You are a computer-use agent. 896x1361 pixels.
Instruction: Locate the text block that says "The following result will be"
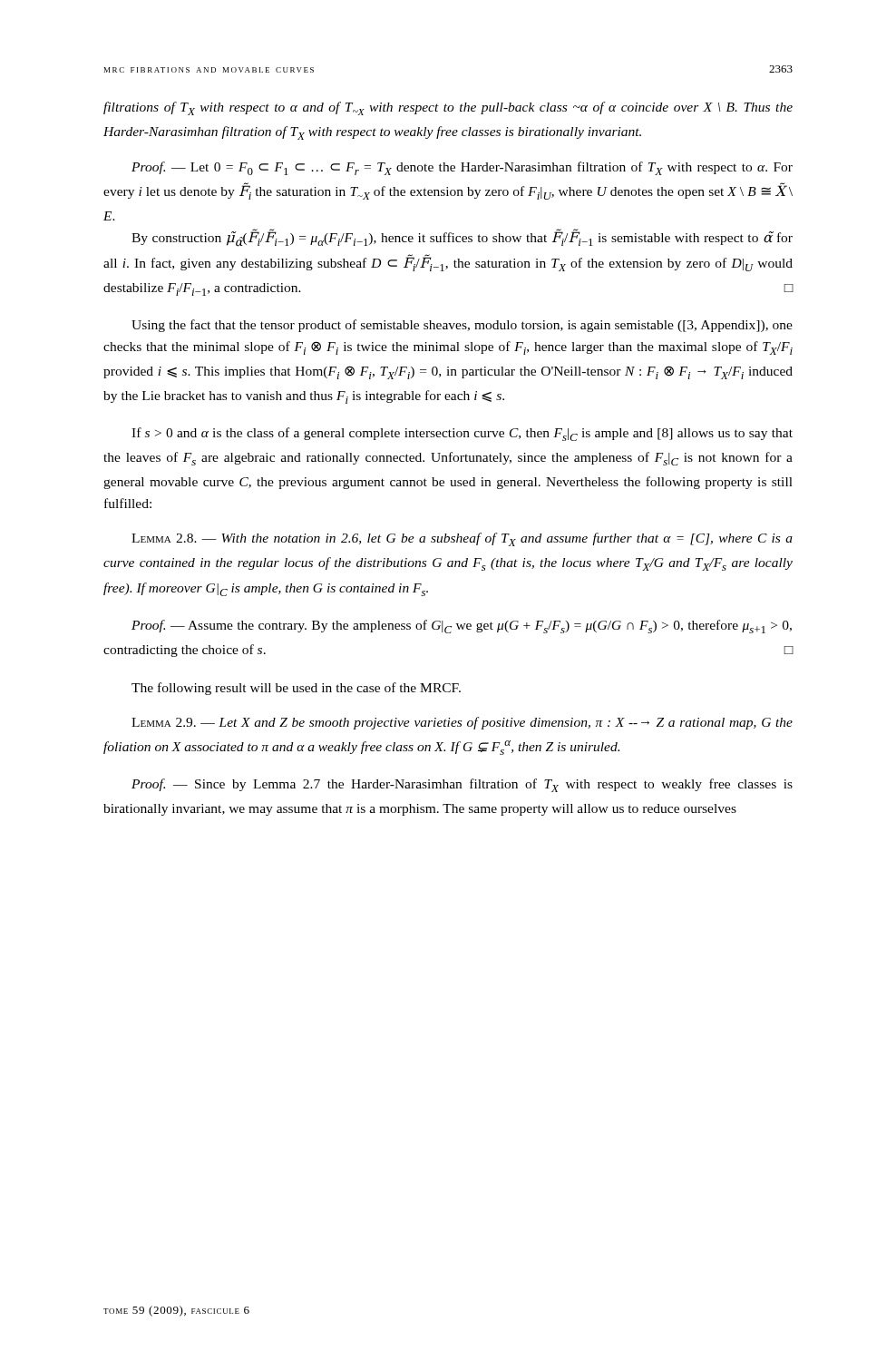[x=448, y=688]
